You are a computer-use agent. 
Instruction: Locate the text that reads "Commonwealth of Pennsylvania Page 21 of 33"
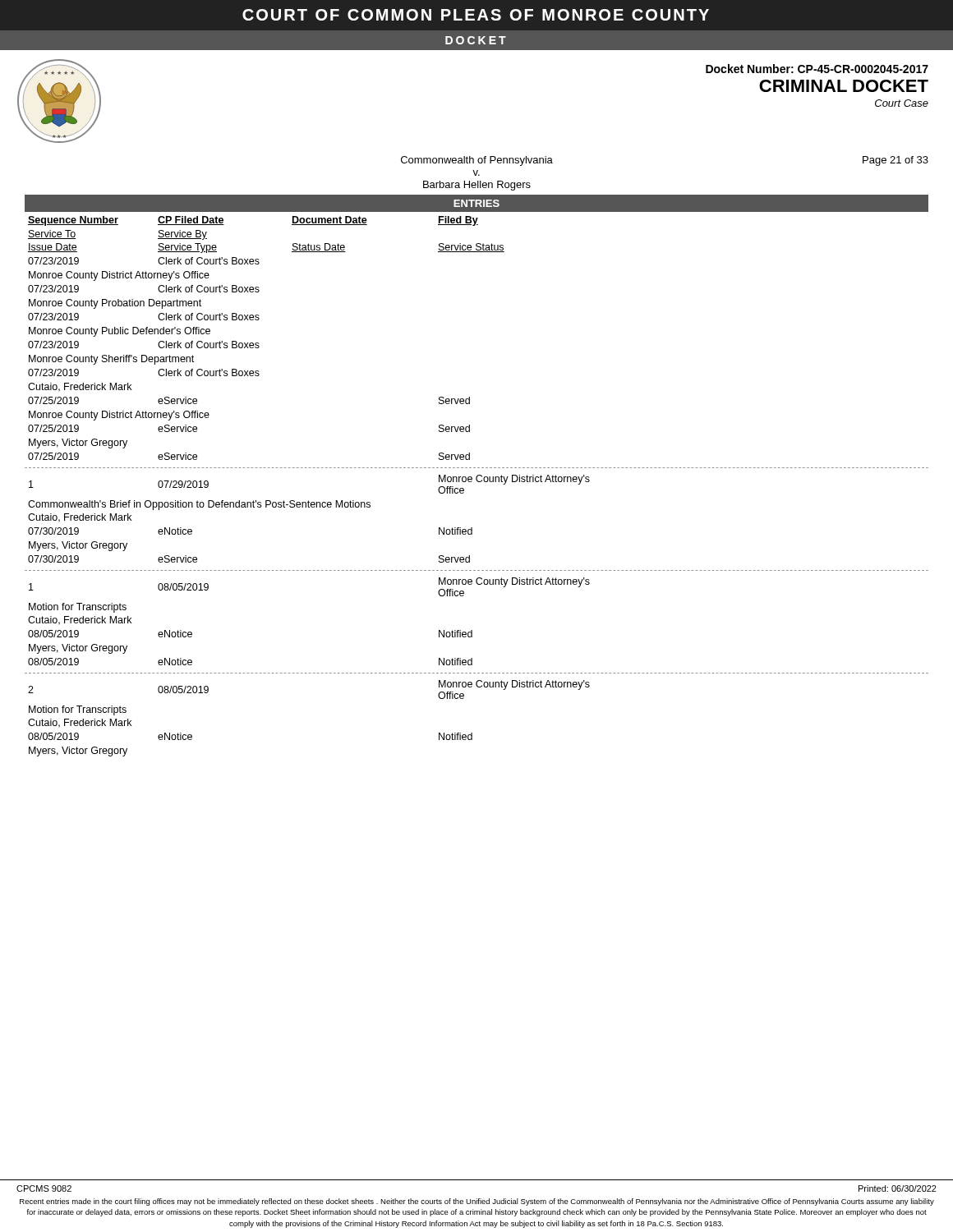pyautogui.click(x=482, y=161)
